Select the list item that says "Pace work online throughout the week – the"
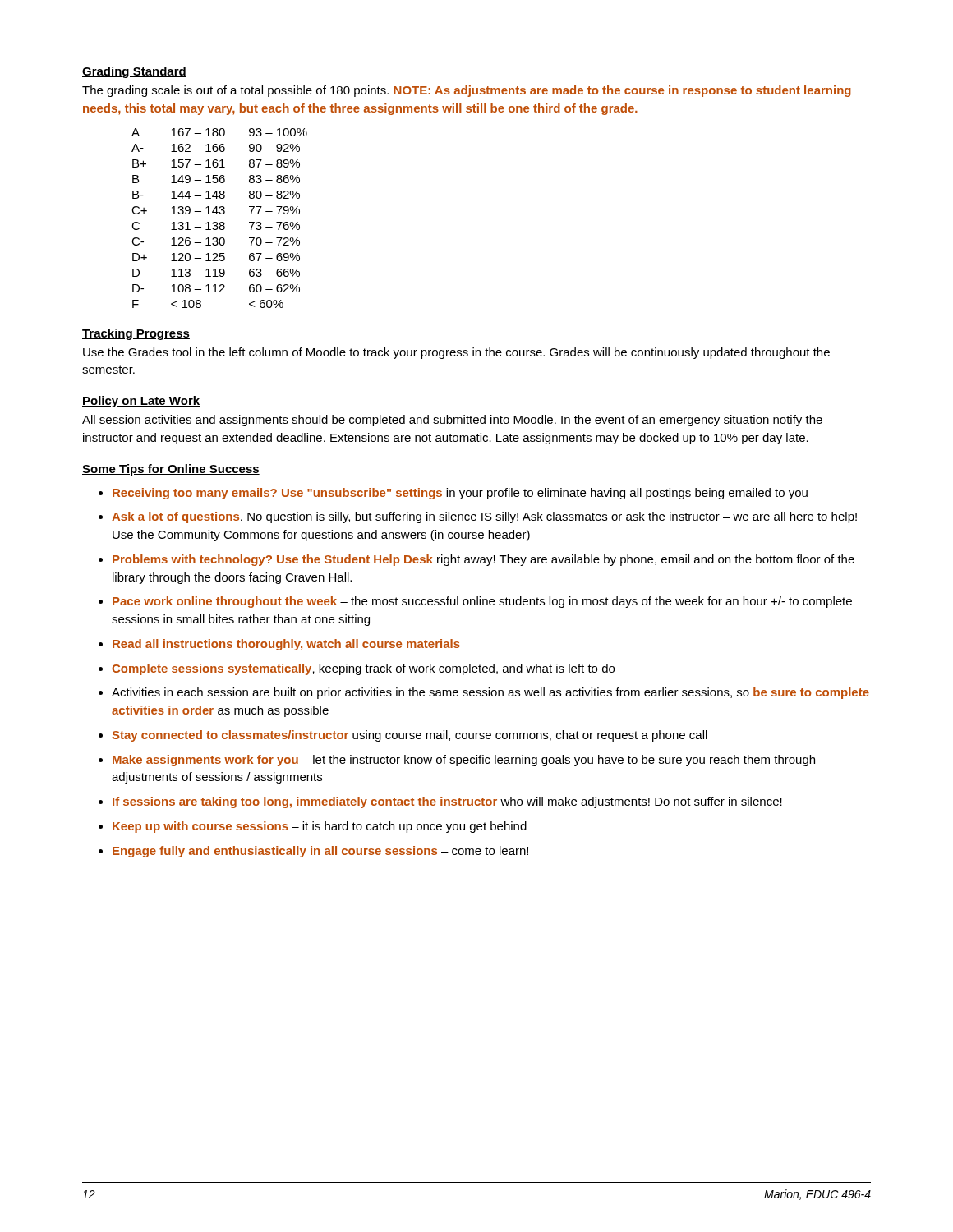 pyautogui.click(x=482, y=610)
